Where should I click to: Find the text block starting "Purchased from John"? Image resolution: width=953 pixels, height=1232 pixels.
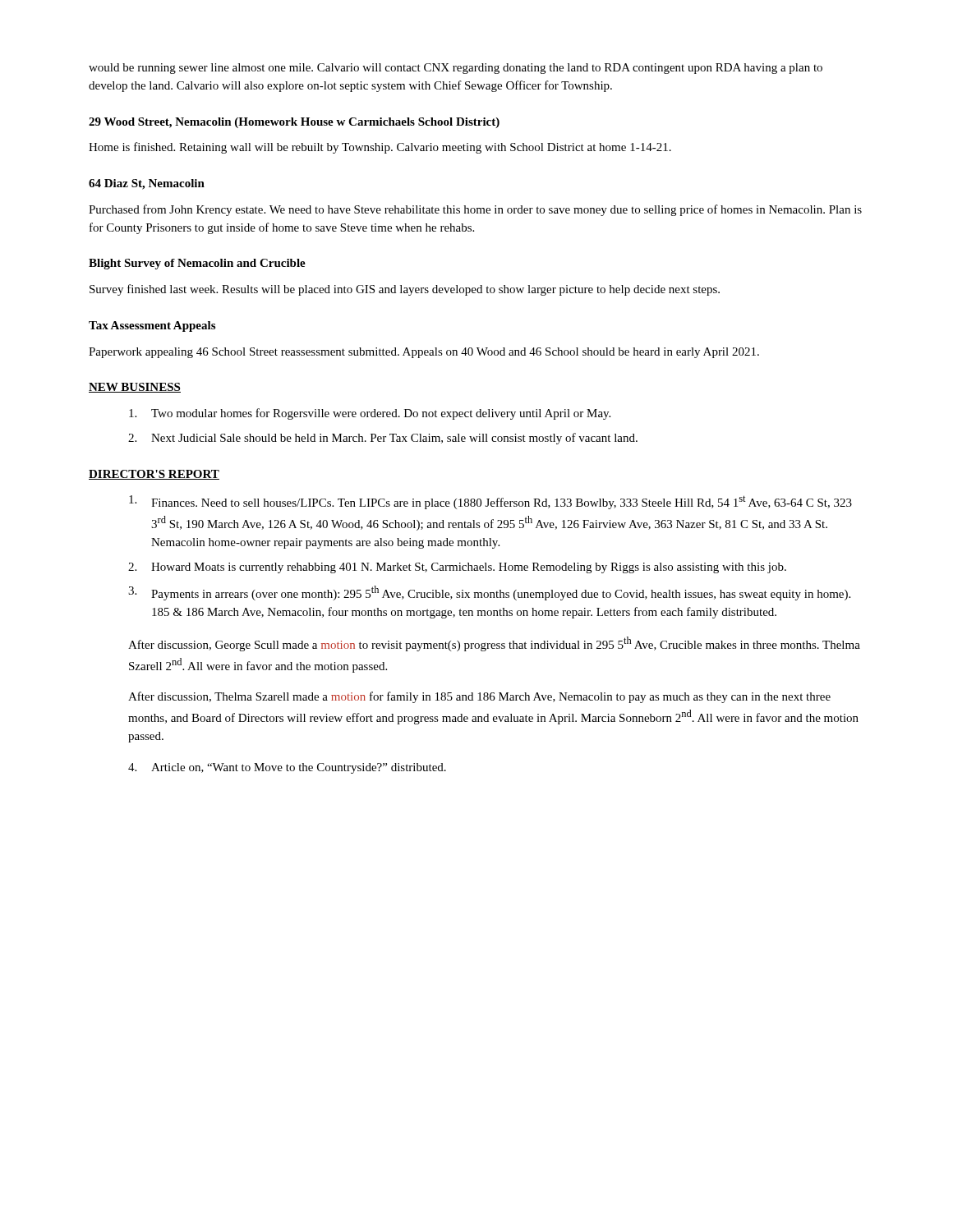pos(475,218)
